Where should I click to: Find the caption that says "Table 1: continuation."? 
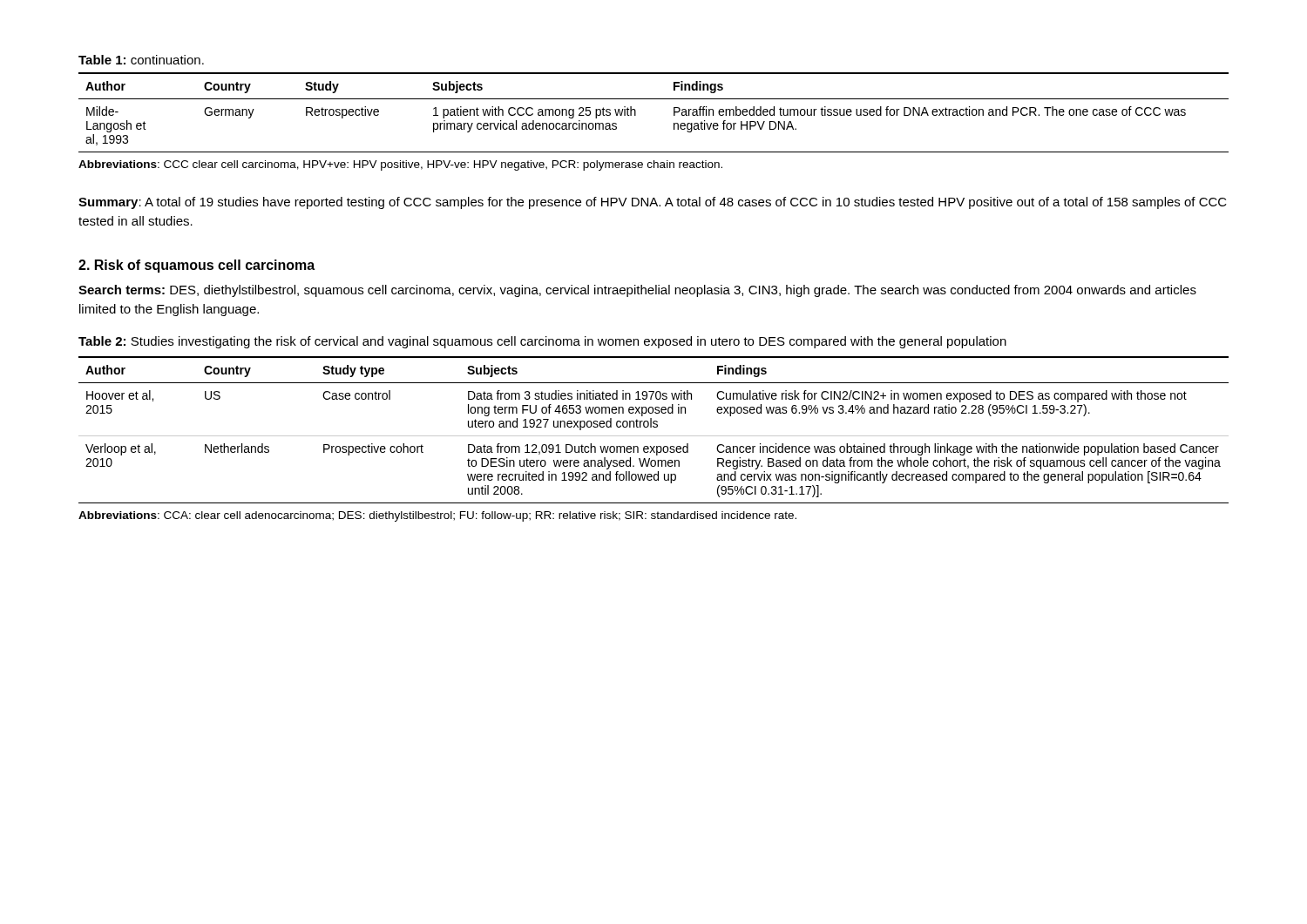pos(141,60)
